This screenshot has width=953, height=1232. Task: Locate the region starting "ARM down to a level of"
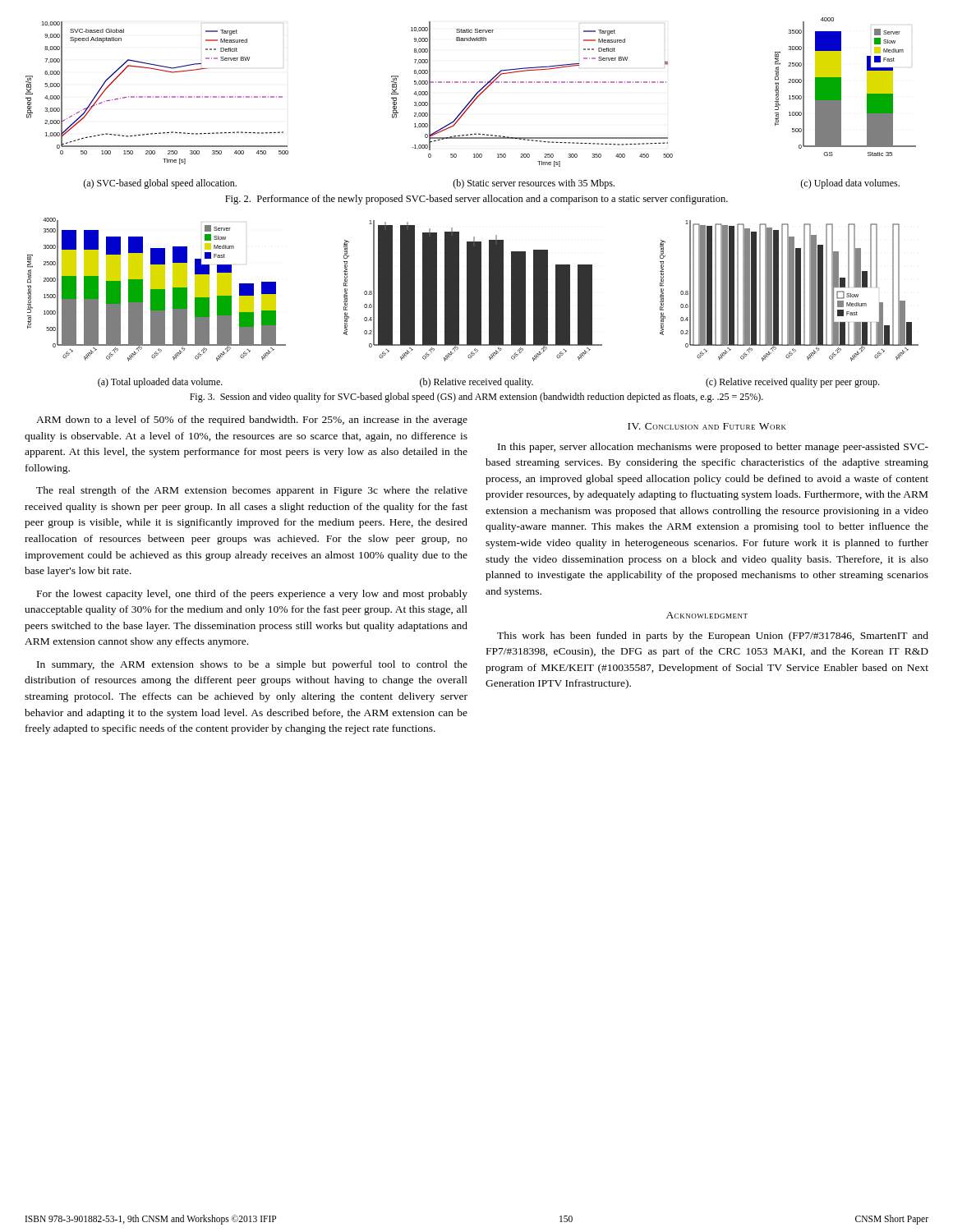coord(252,421)
